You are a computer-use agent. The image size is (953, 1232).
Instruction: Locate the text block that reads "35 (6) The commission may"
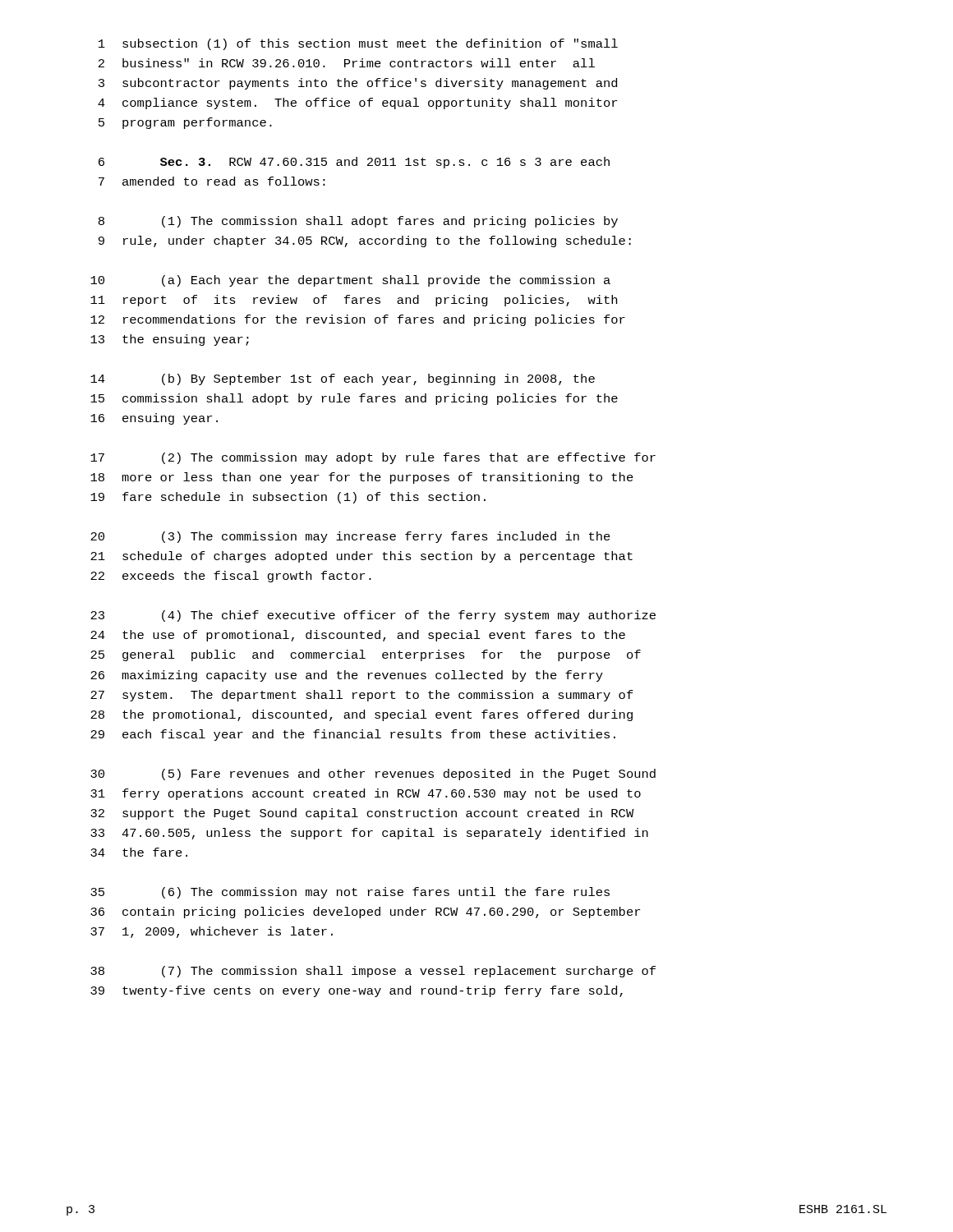point(476,912)
